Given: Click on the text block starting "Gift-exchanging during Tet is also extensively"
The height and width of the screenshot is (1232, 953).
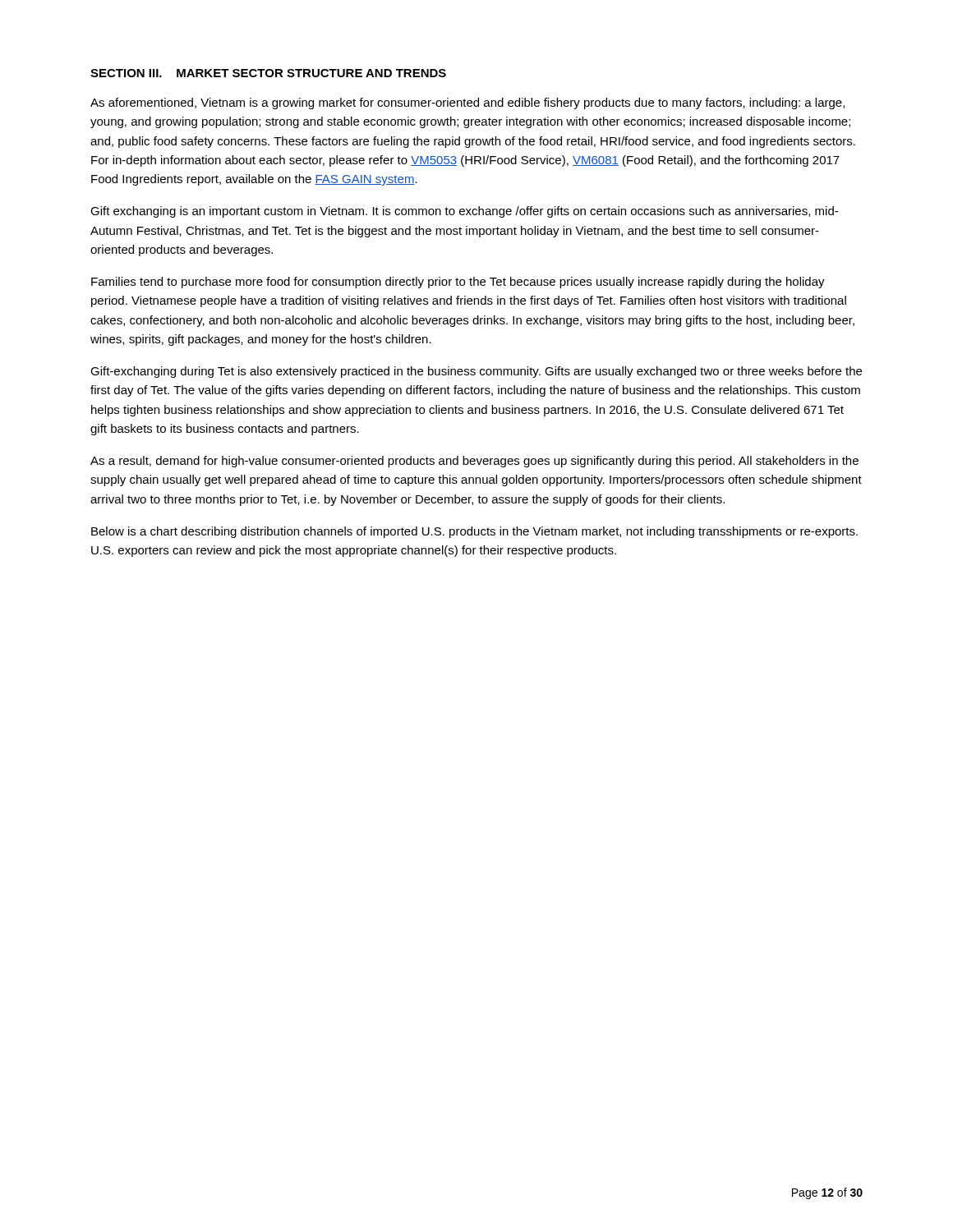Looking at the screenshot, I should [x=476, y=399].
